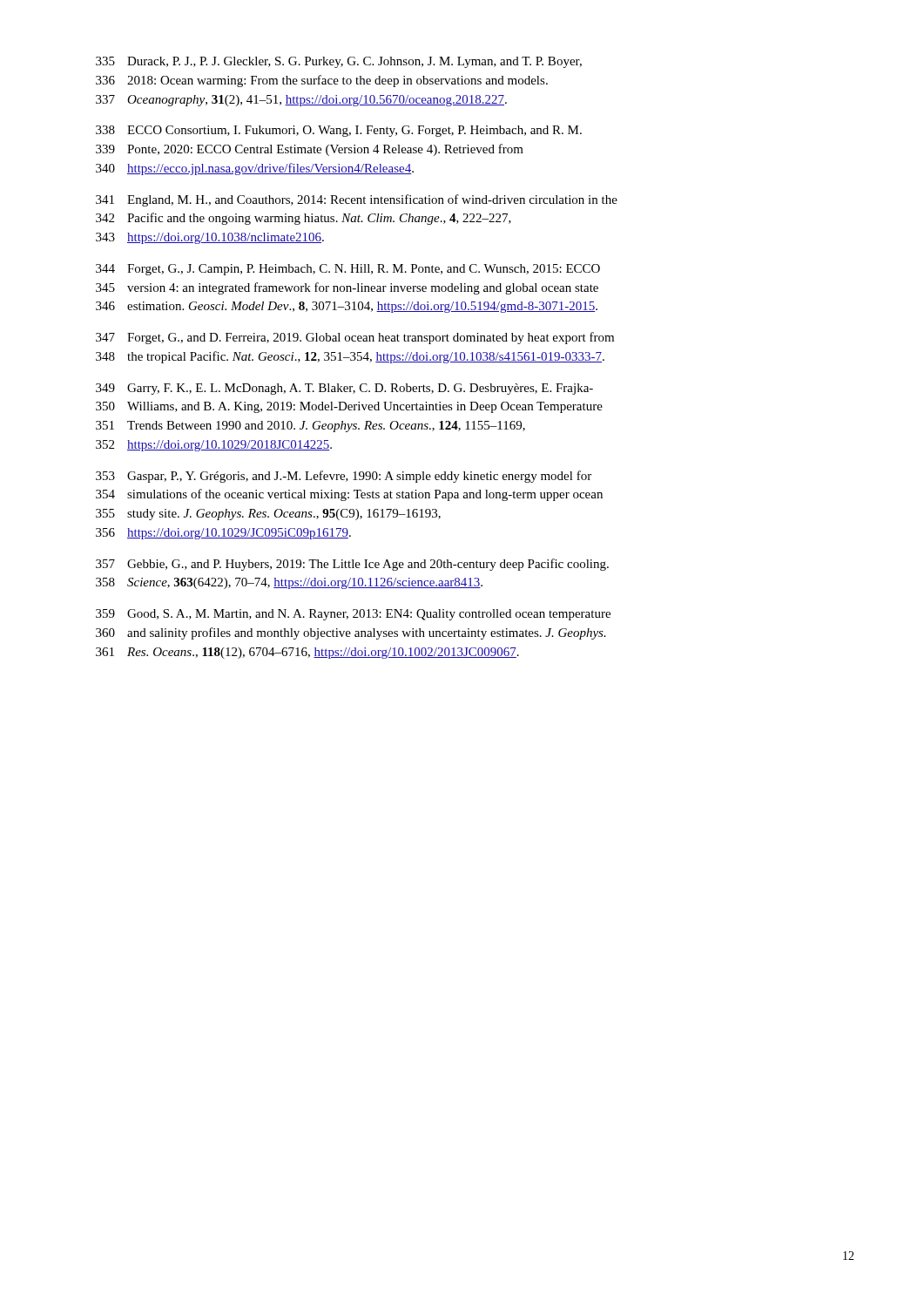The width and height of the screenshot is (924, 1307).
Task: Navigate to the passage starting "341 England, M. H.,"
Action: point(462,200)
